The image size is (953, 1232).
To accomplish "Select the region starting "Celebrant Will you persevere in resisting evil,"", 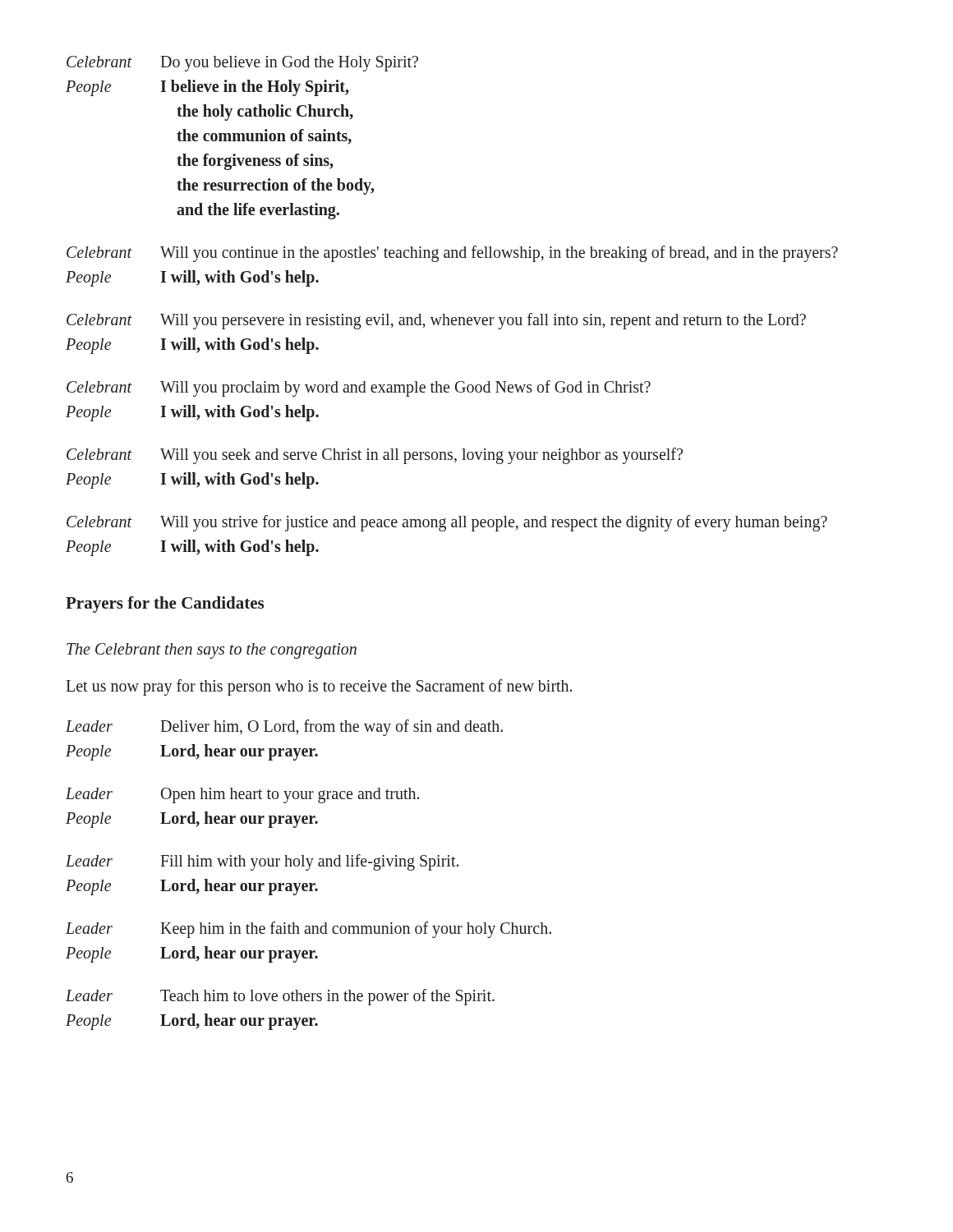I will tap(468, 332).
